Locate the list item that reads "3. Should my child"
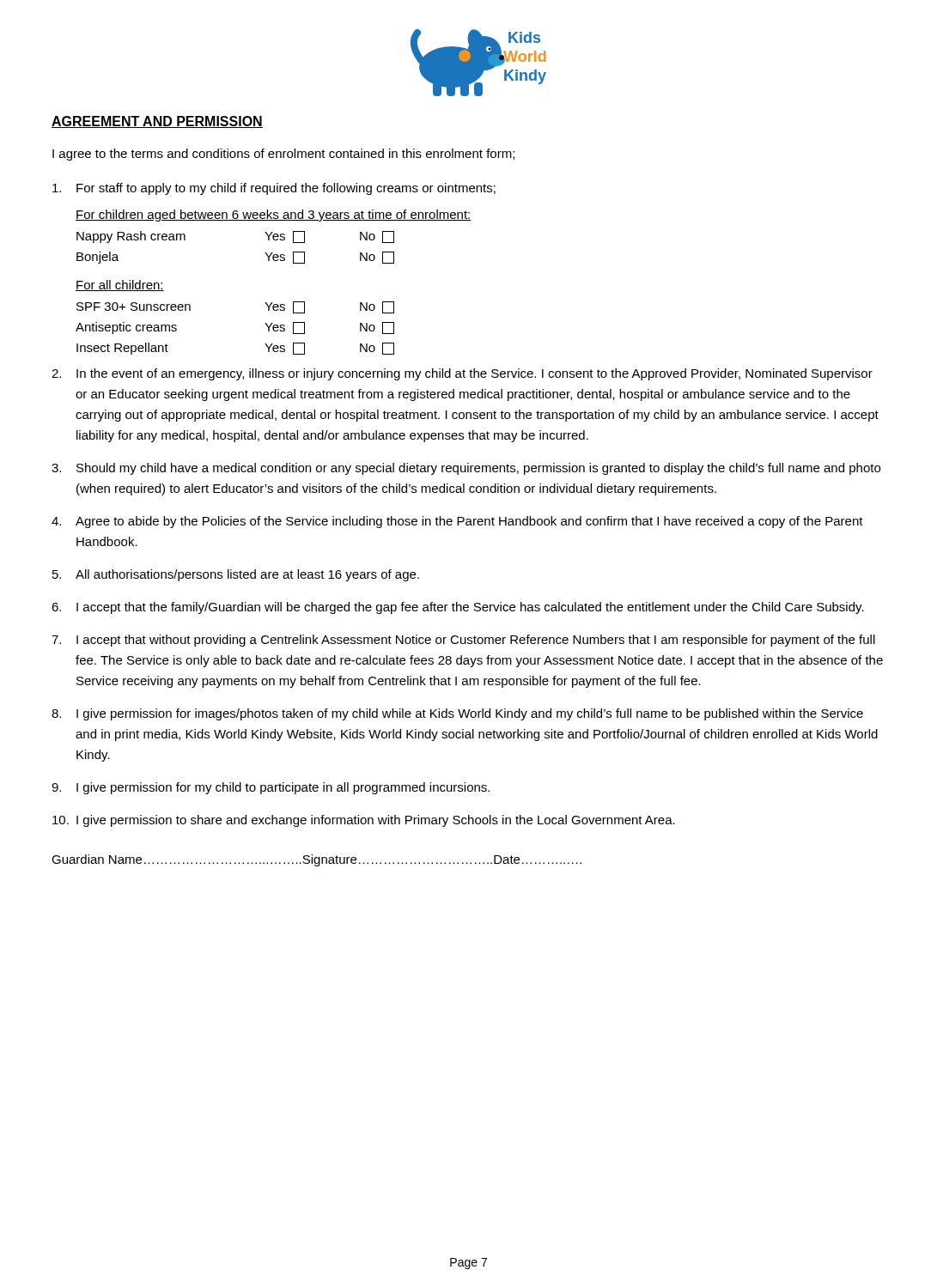Viewport: 937px width, 1288px height. pyautogui.click(x=468, y=478)
